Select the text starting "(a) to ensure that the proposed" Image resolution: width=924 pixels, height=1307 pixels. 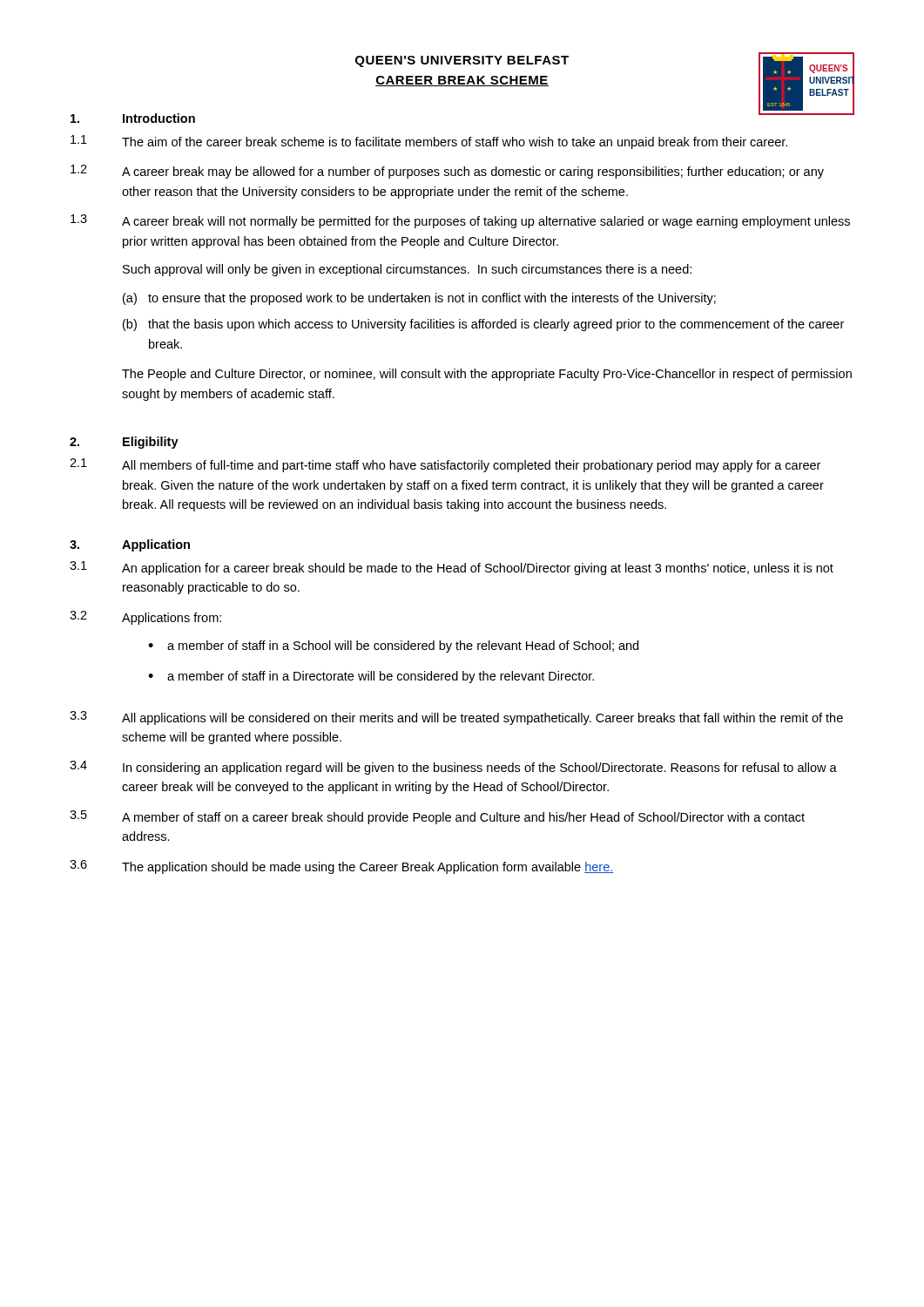tap(488, 298)
